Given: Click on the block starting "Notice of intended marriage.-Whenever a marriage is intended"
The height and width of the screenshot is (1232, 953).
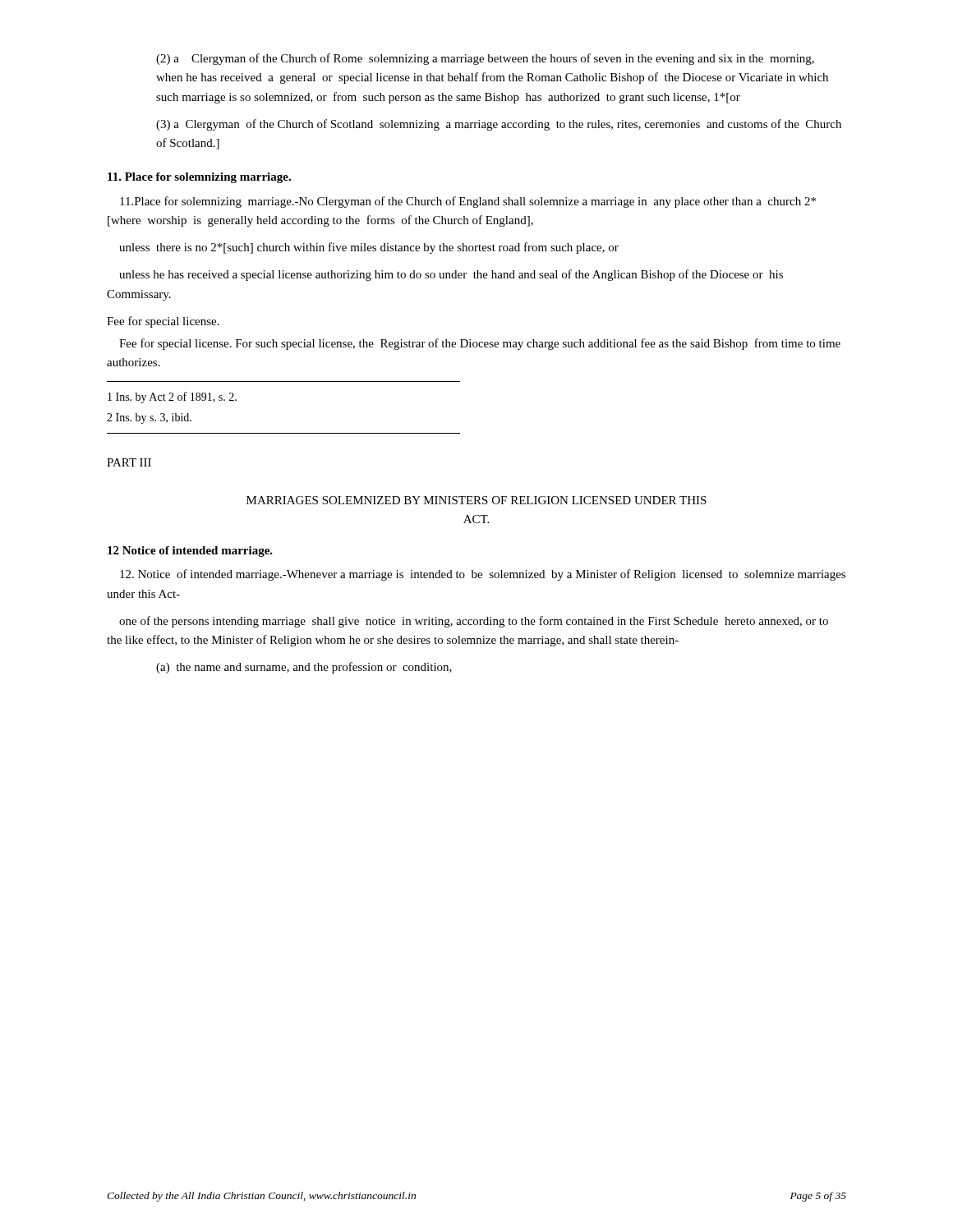Looking at the screenshot, I should click(476, 584).
